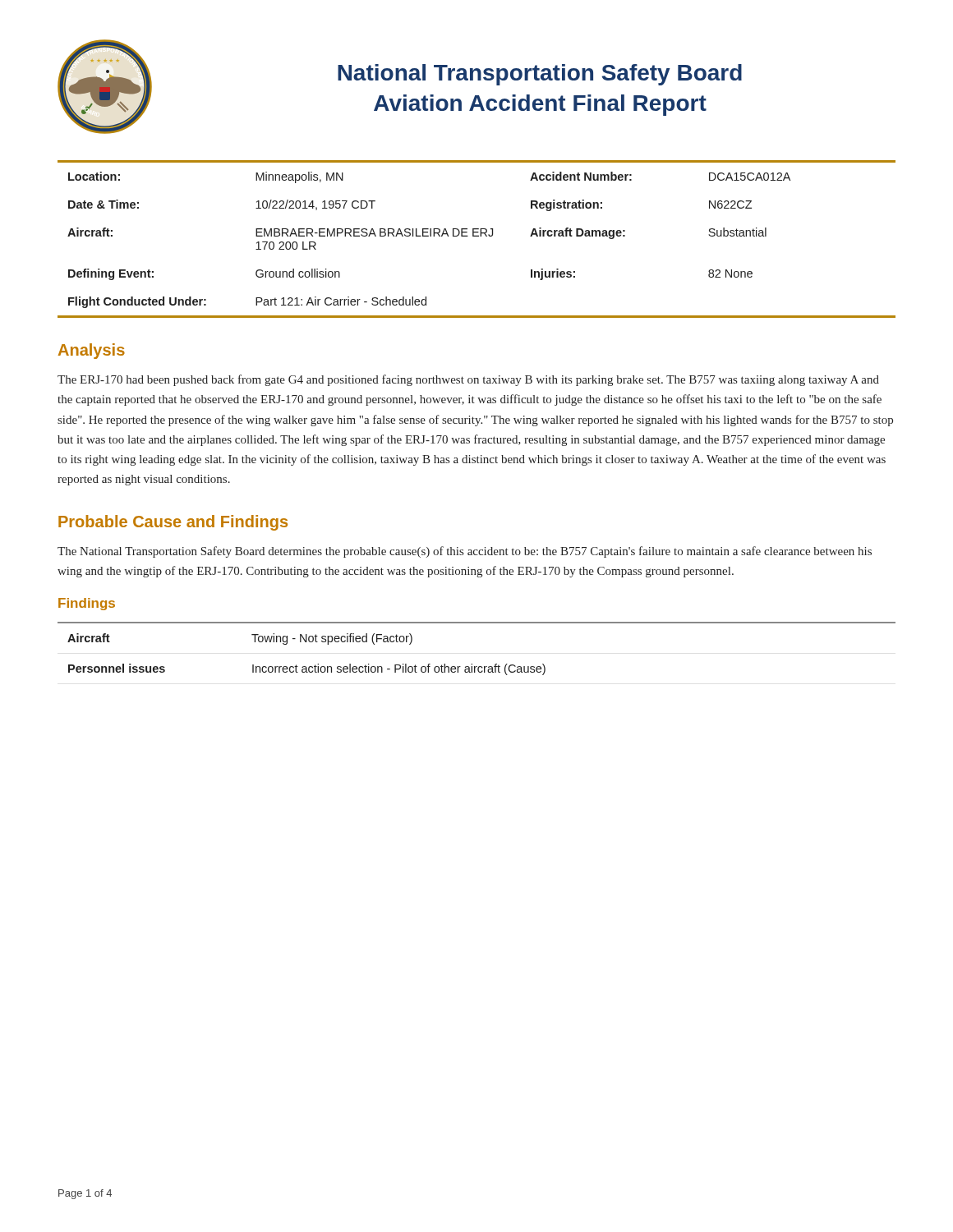Navigate to the element starting "The ERJ-170 had been"
Viewport: 953px width, 1232px height.
pos(475,429)
